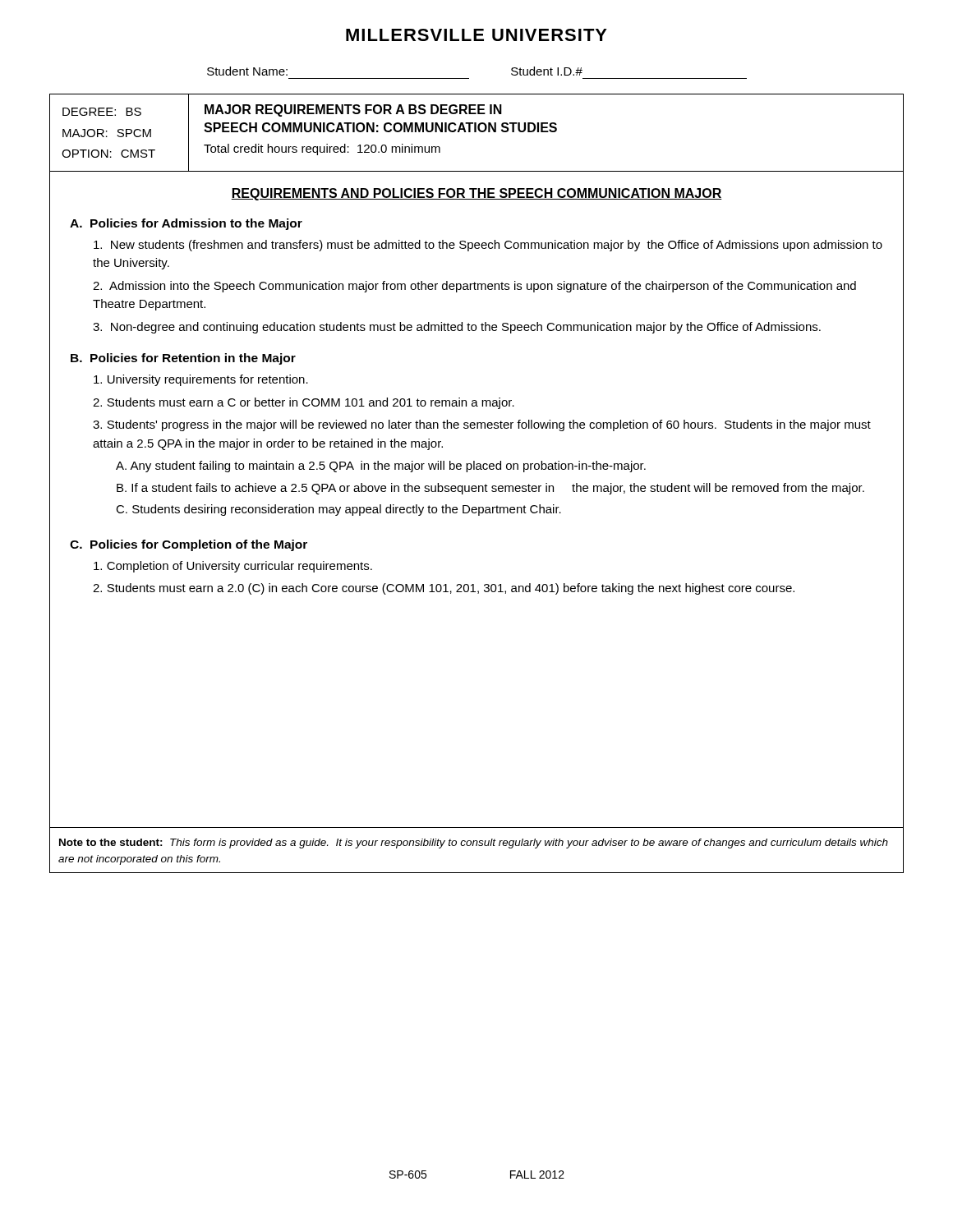
Task: Find the text containing "Student Name: Student I.D.#"
Action: 476,71
